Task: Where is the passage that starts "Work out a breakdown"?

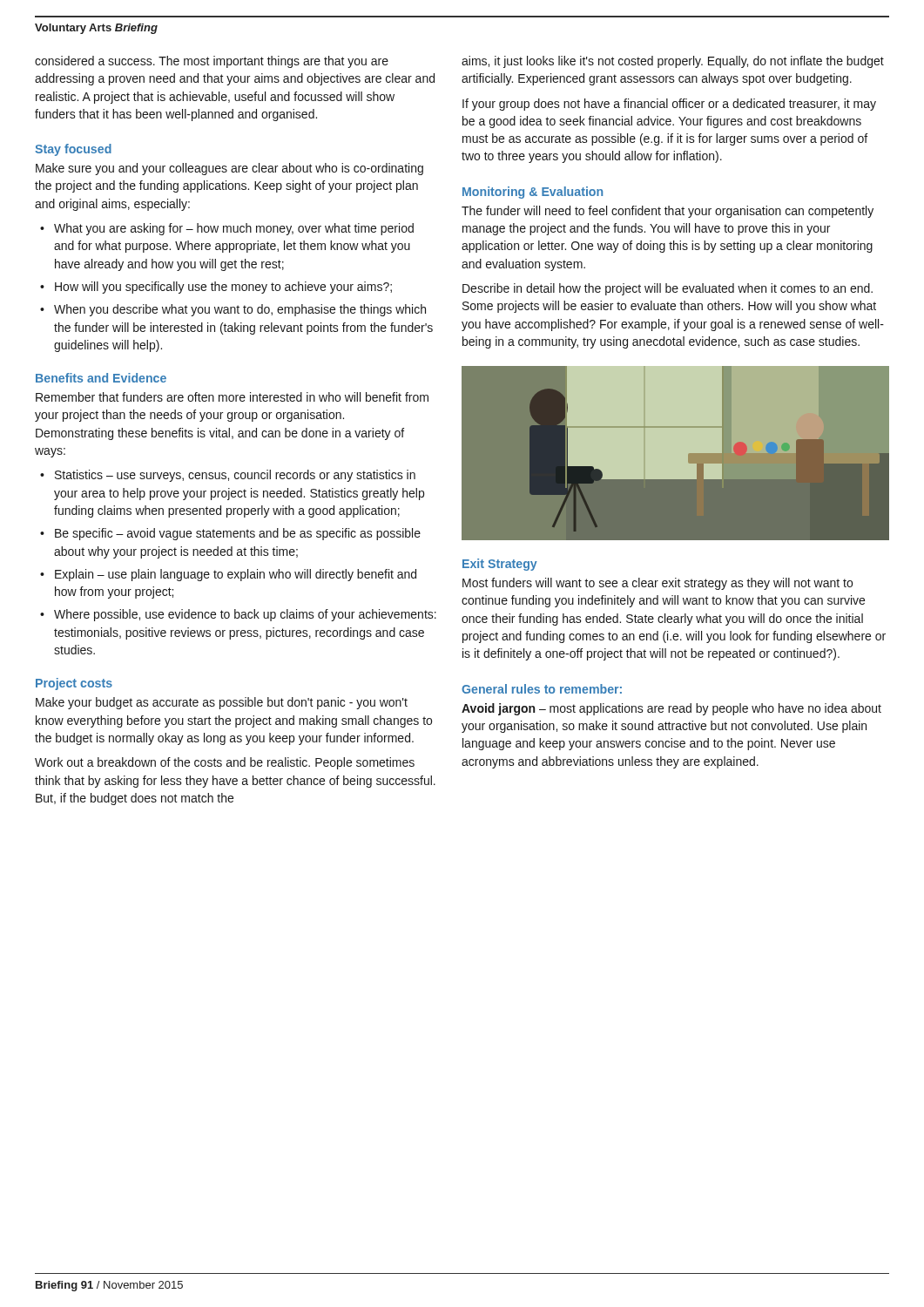Action: [235, 780]
